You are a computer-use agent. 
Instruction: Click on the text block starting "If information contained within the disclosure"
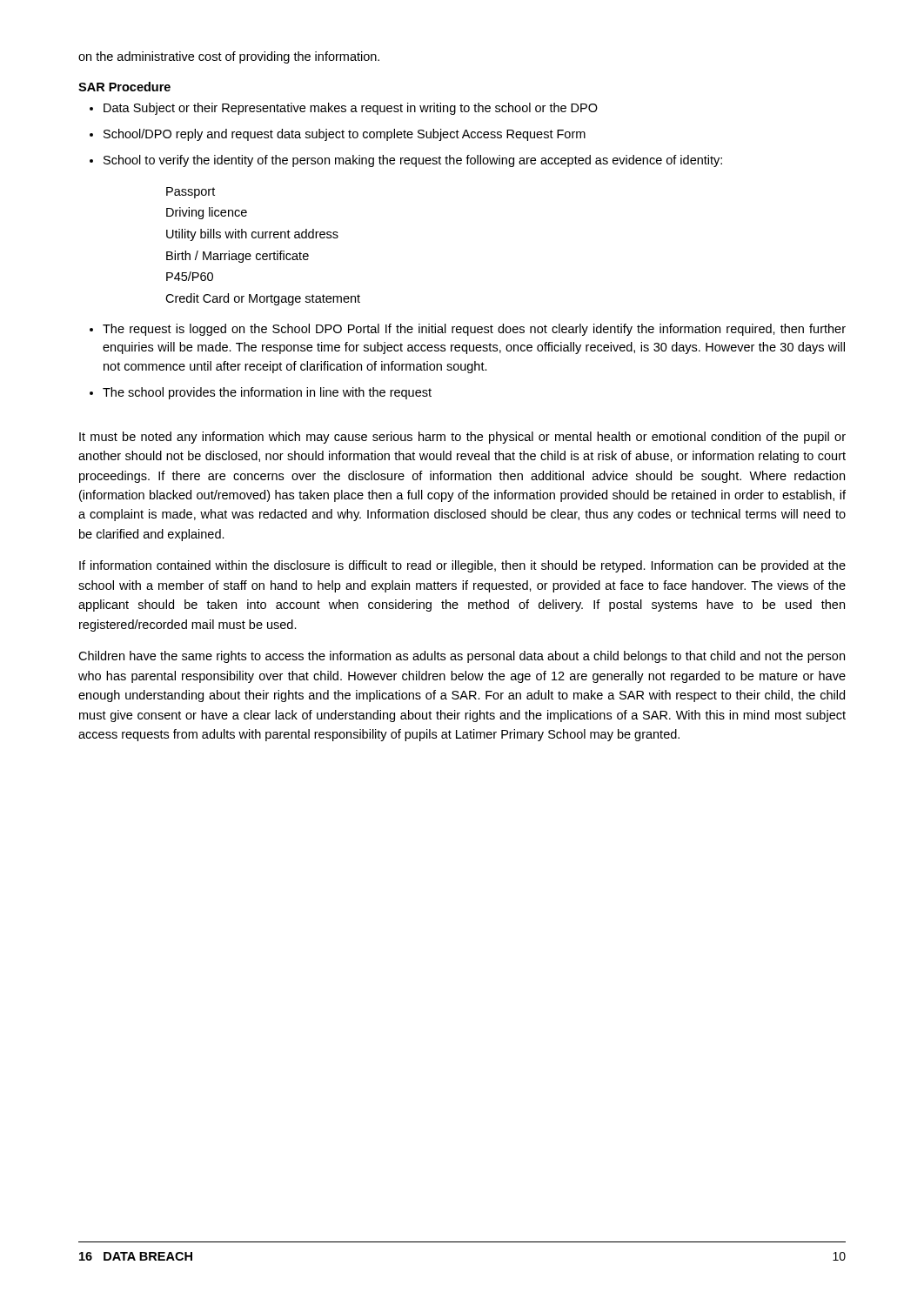click(462, 595)
